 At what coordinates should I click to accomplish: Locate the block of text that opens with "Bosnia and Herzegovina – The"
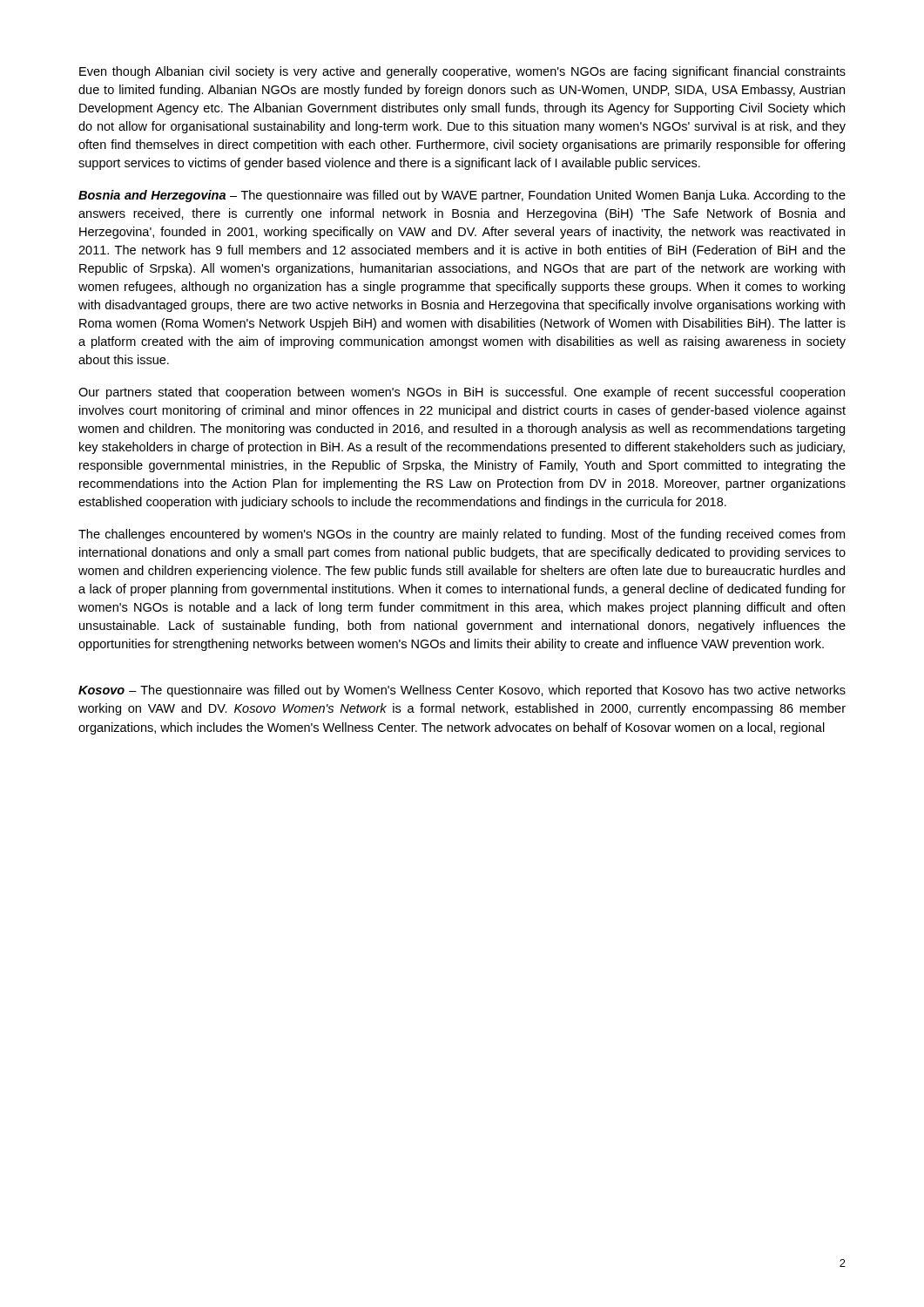(462, 278)
